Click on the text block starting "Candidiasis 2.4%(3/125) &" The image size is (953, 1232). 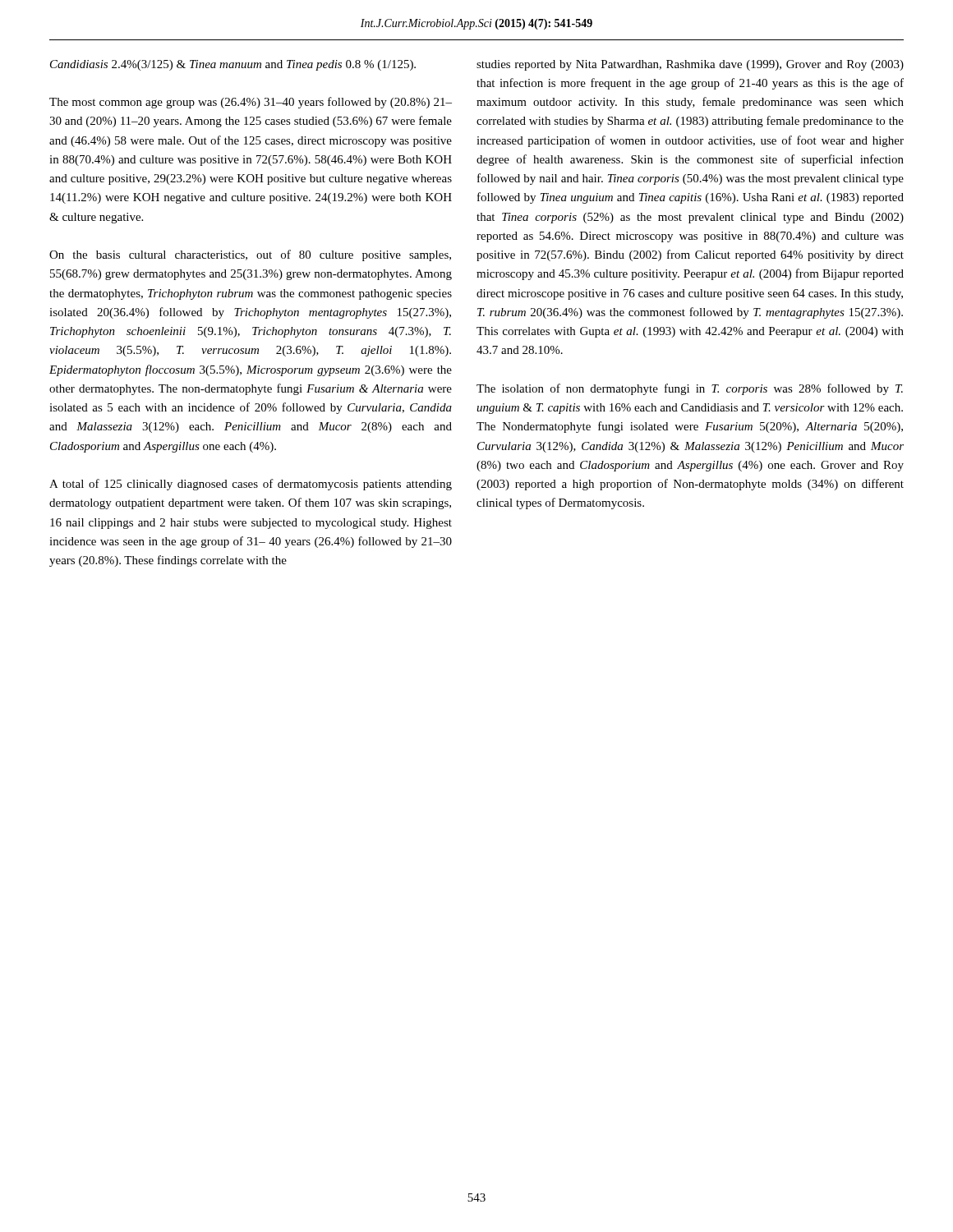click(x=233, y=64)
